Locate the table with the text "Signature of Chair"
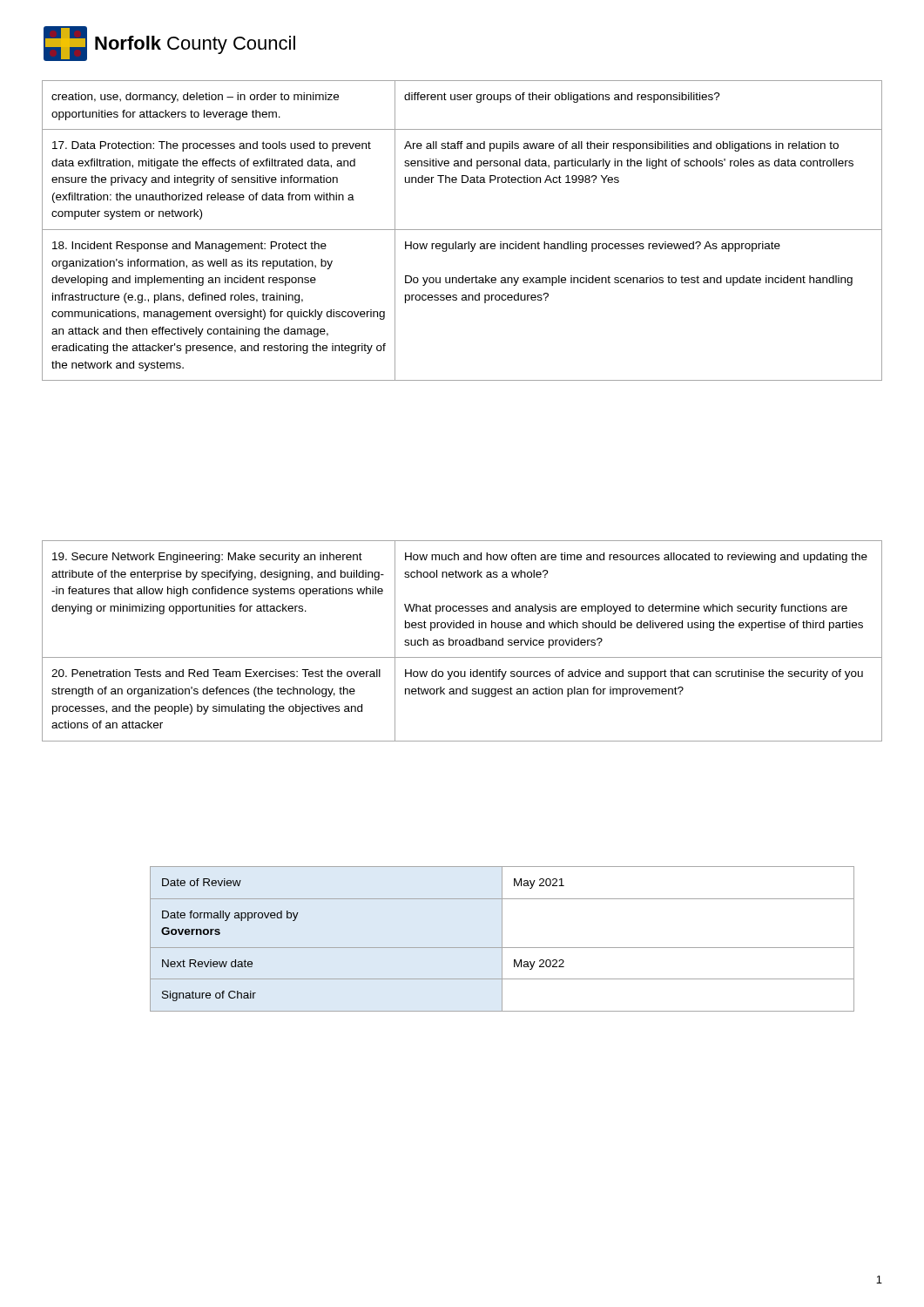The width and height of the screenshot is (924, 1307). (x=502, y=939)
